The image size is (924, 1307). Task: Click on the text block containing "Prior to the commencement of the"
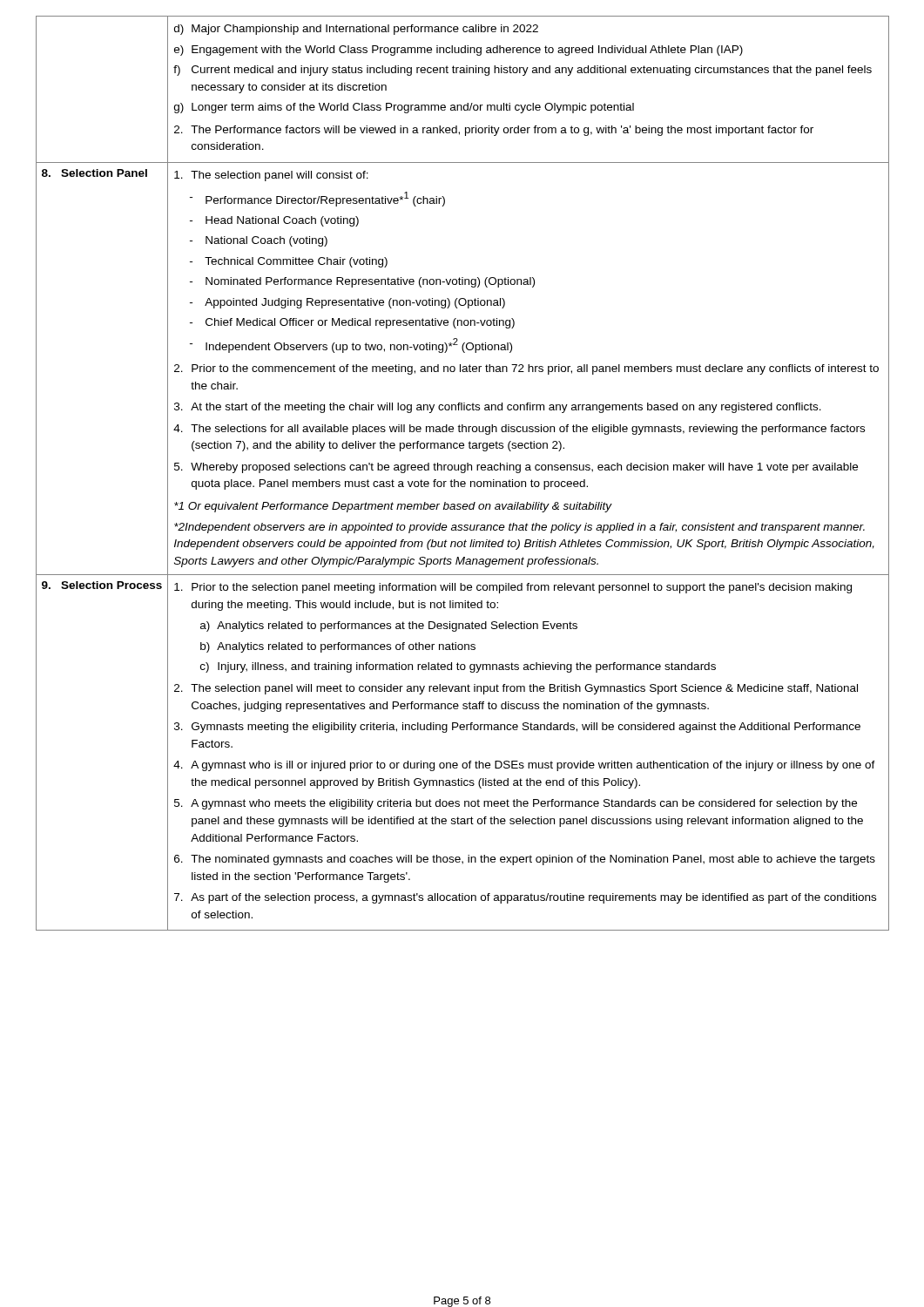(x=528, y=377)
